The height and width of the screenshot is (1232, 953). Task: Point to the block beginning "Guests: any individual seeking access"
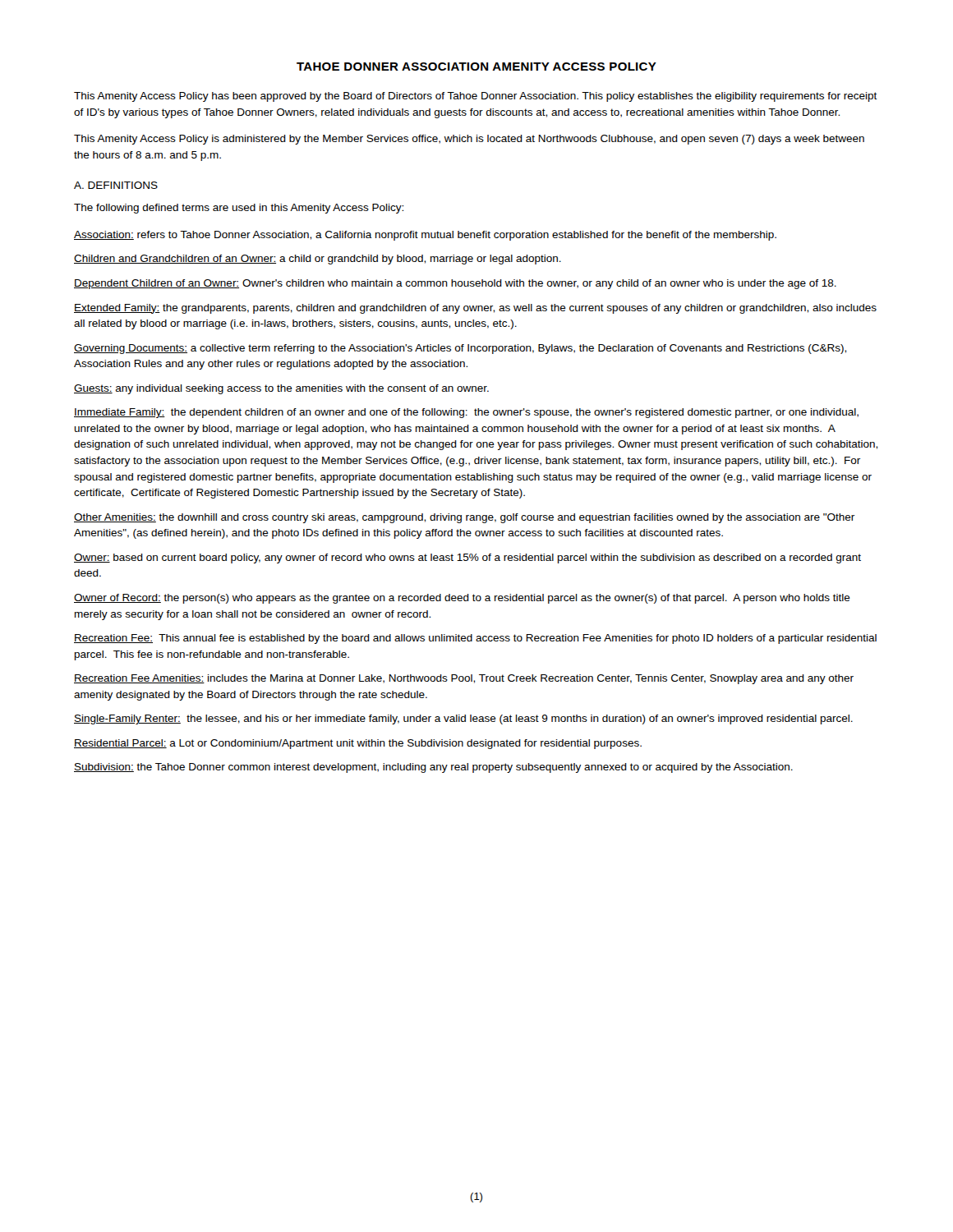pyautogui.click(x=282, y=388)
